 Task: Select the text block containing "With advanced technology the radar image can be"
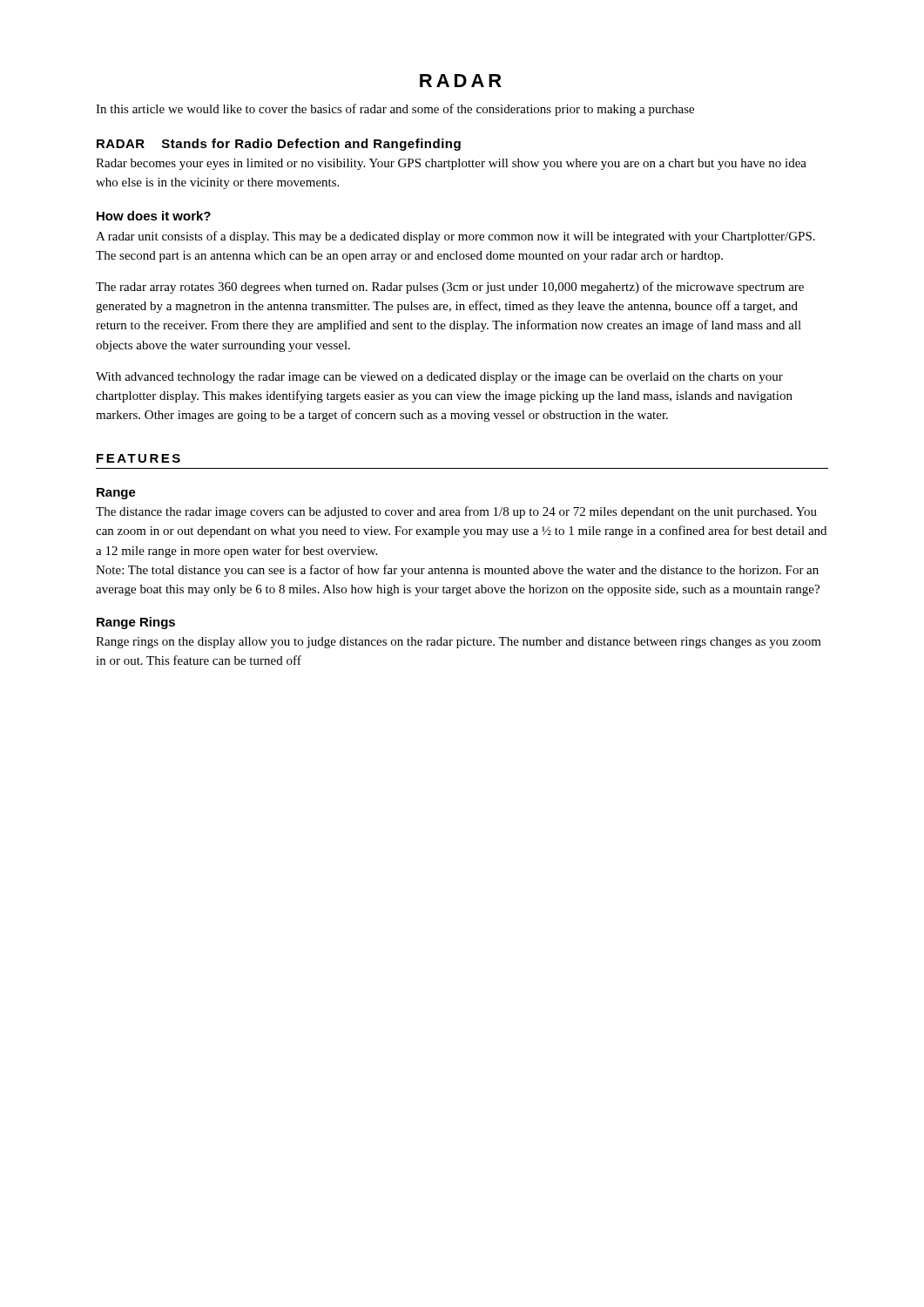444,395
